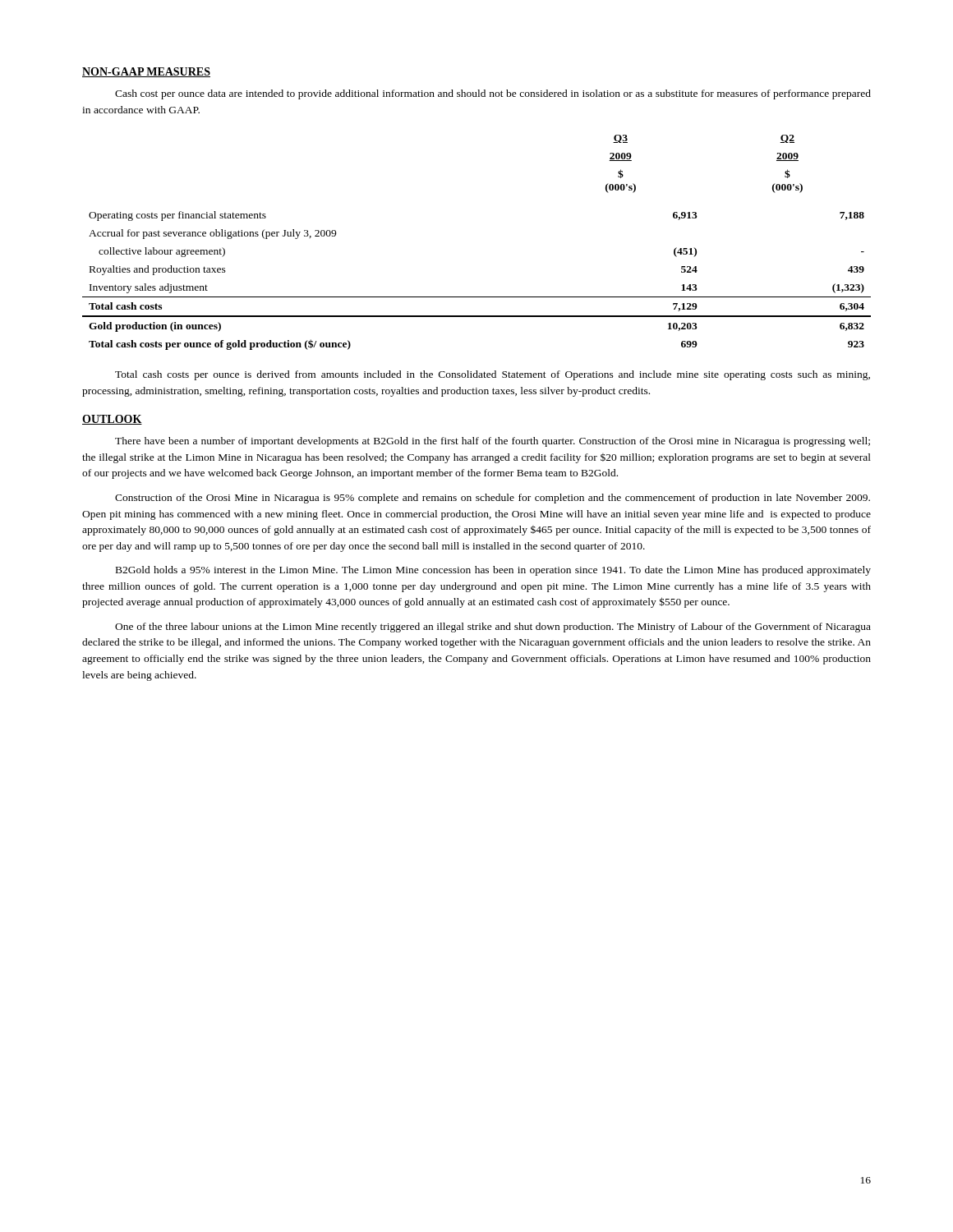Locate the table with the text "Total cash costs"

point(476,241)
